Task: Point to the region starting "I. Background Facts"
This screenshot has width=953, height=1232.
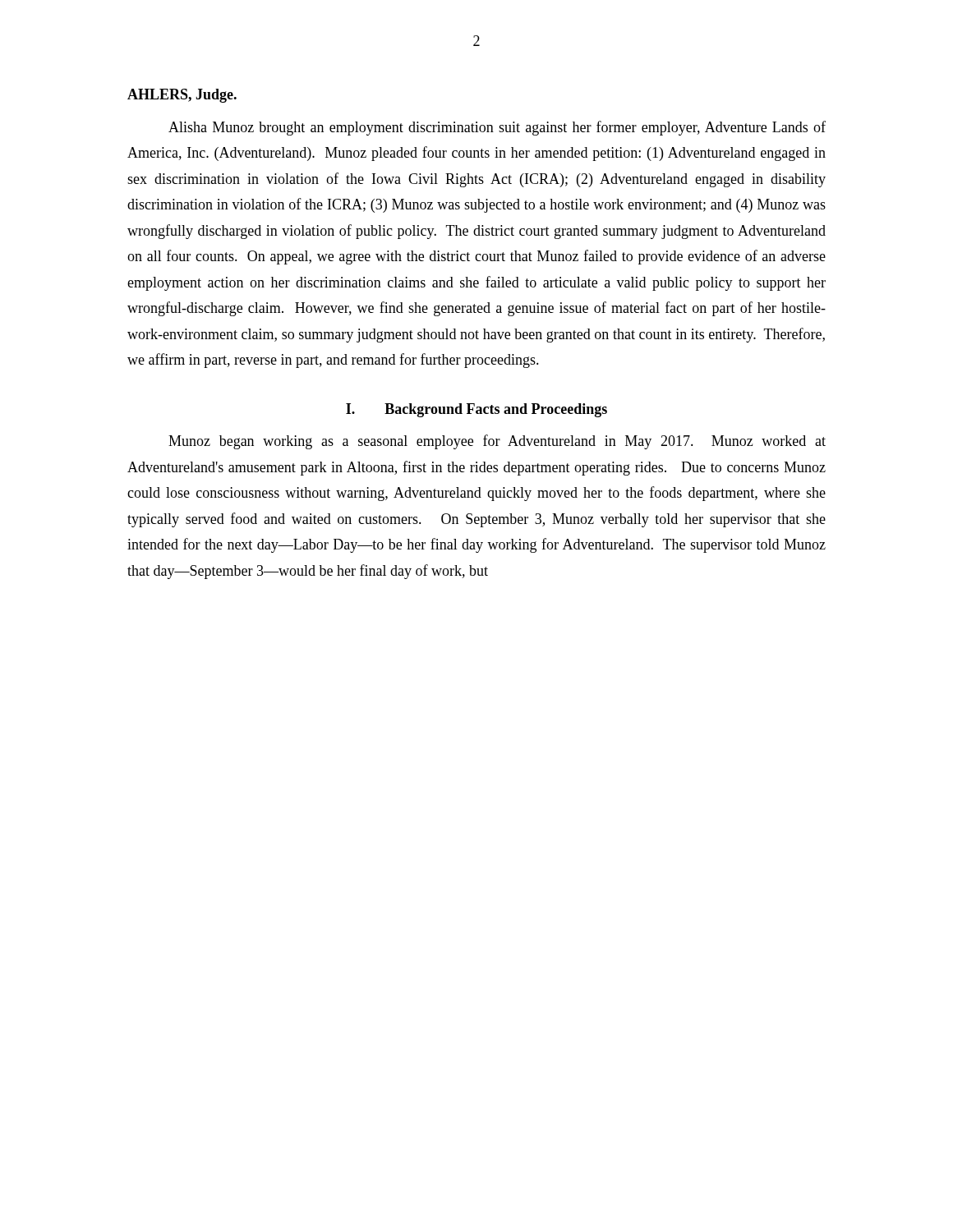Action: point(476,409)
